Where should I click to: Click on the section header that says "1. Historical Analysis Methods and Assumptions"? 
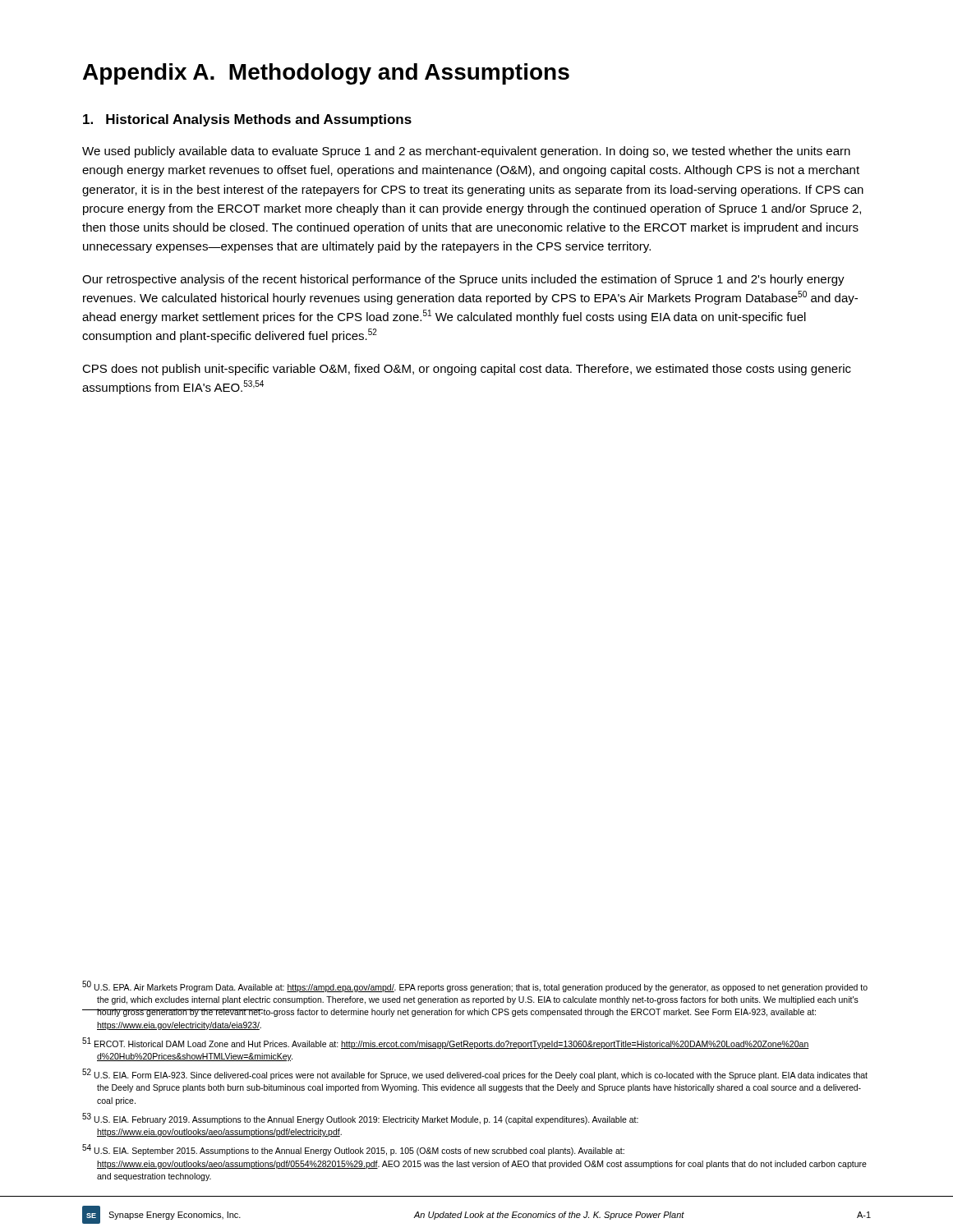[x=247, y=120]
